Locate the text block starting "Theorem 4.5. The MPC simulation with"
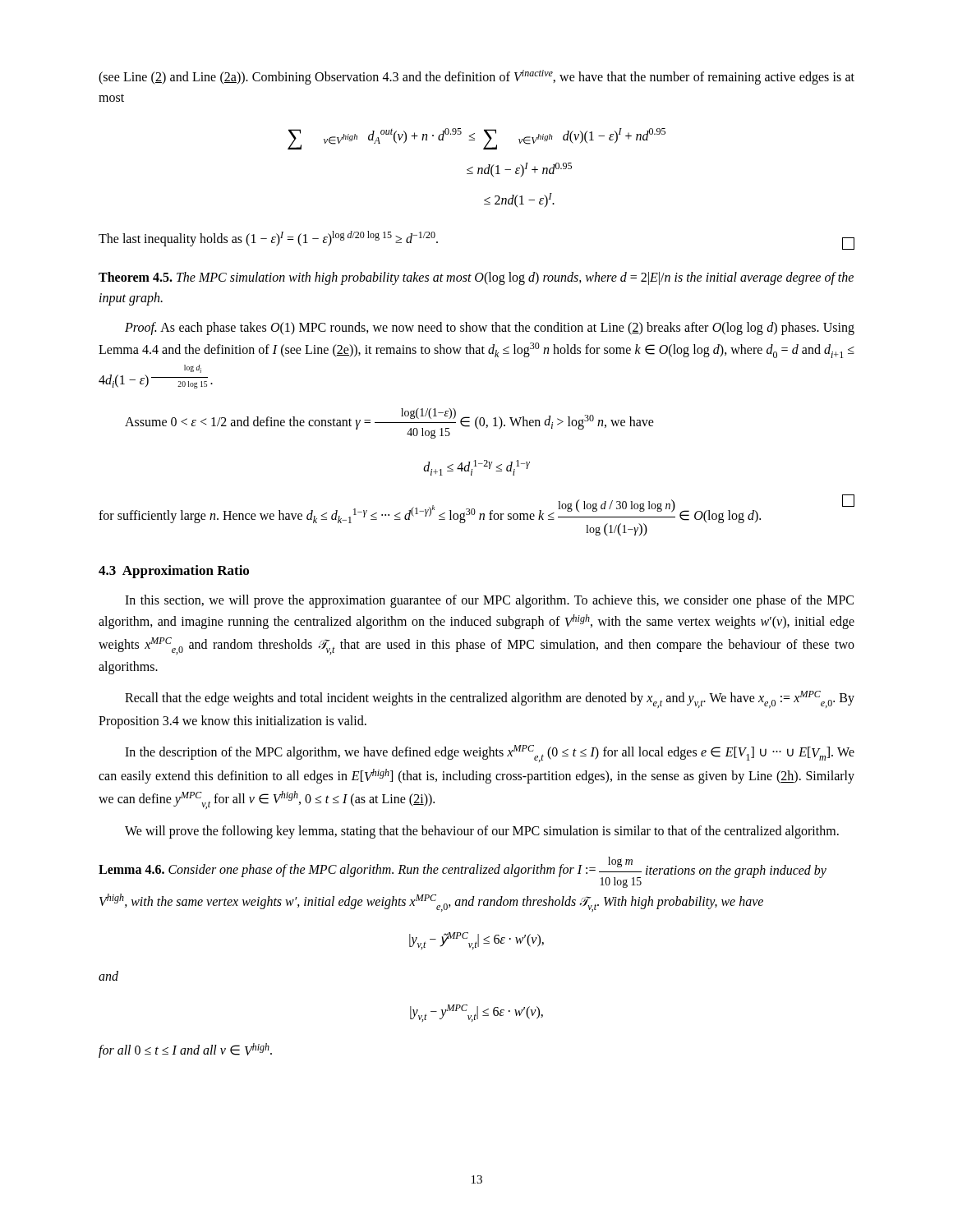Screen dimensions: 1232x953 [x=476, y=287]
